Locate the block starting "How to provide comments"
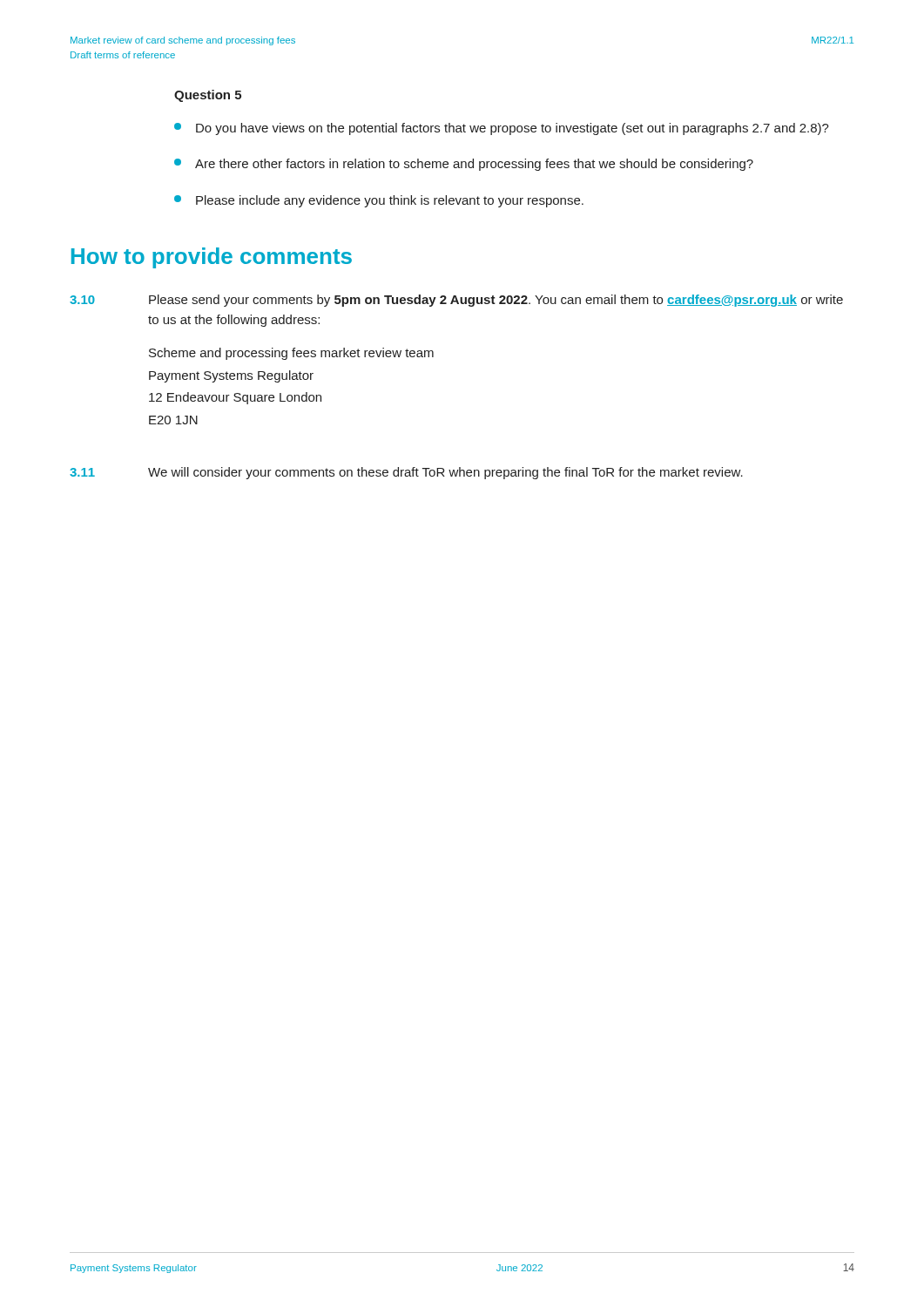 click(x=211, y=256)
